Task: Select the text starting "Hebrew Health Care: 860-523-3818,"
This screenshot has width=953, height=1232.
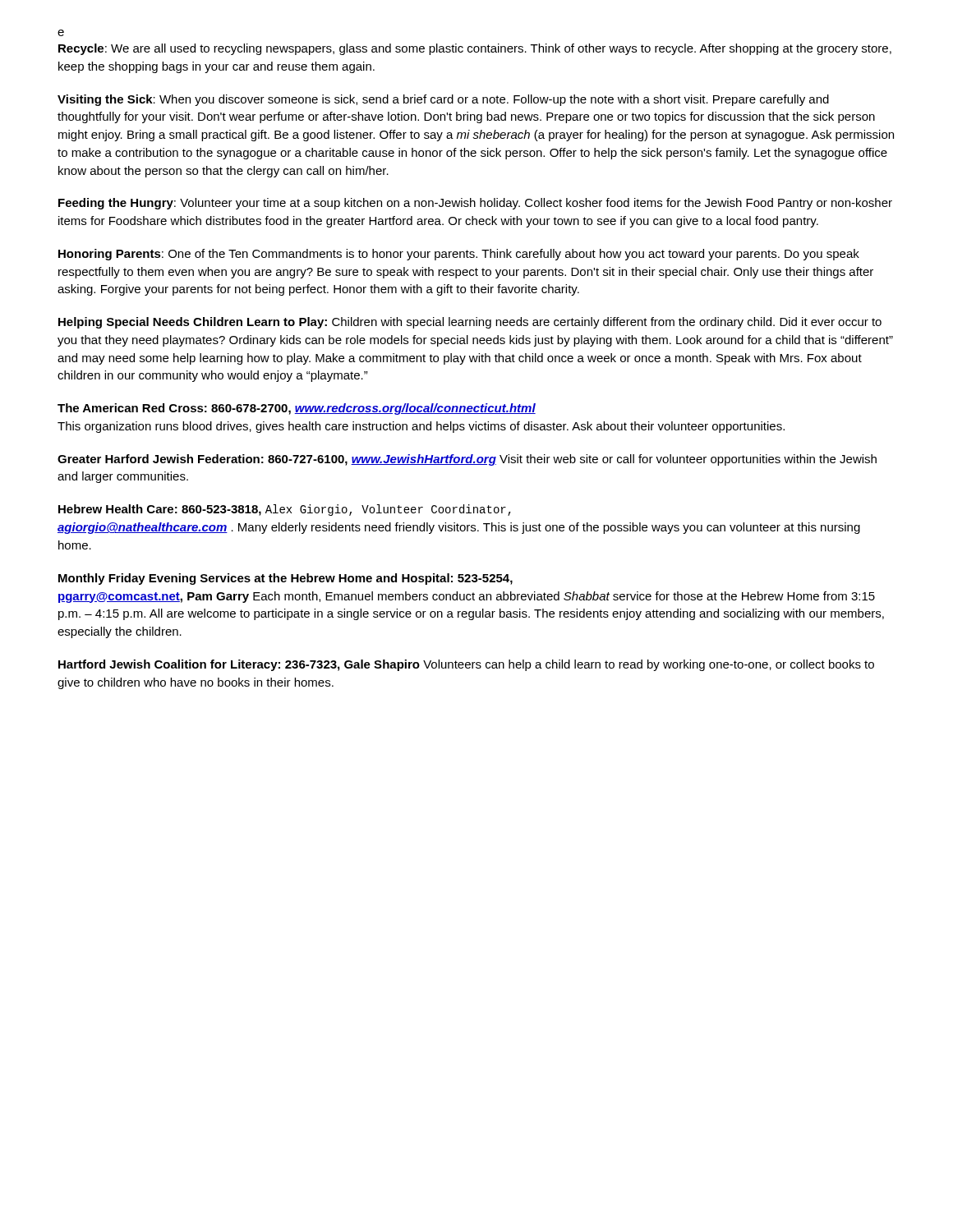Action: [459, 527]
